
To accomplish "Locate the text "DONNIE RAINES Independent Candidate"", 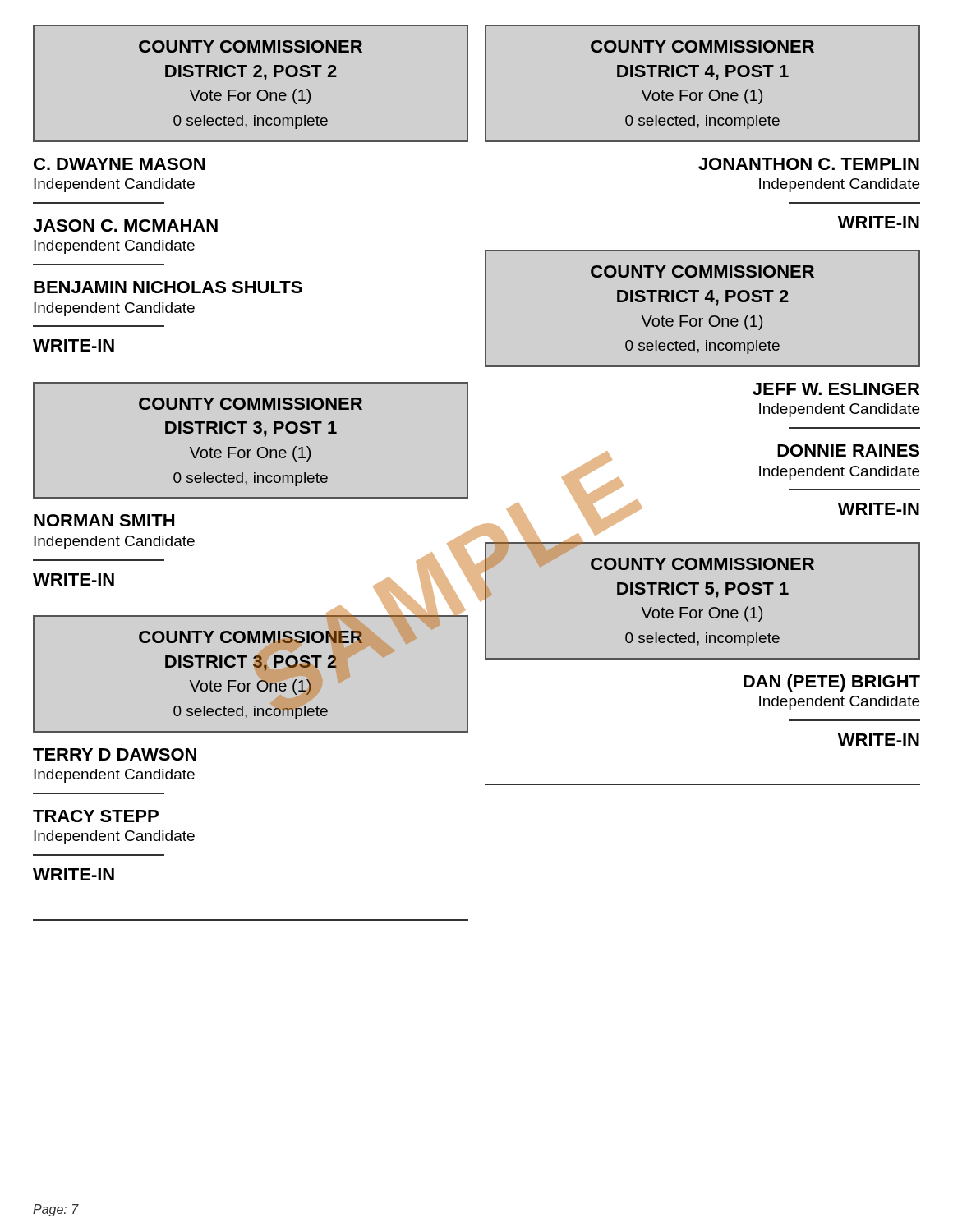I will [x=844, y=469].
